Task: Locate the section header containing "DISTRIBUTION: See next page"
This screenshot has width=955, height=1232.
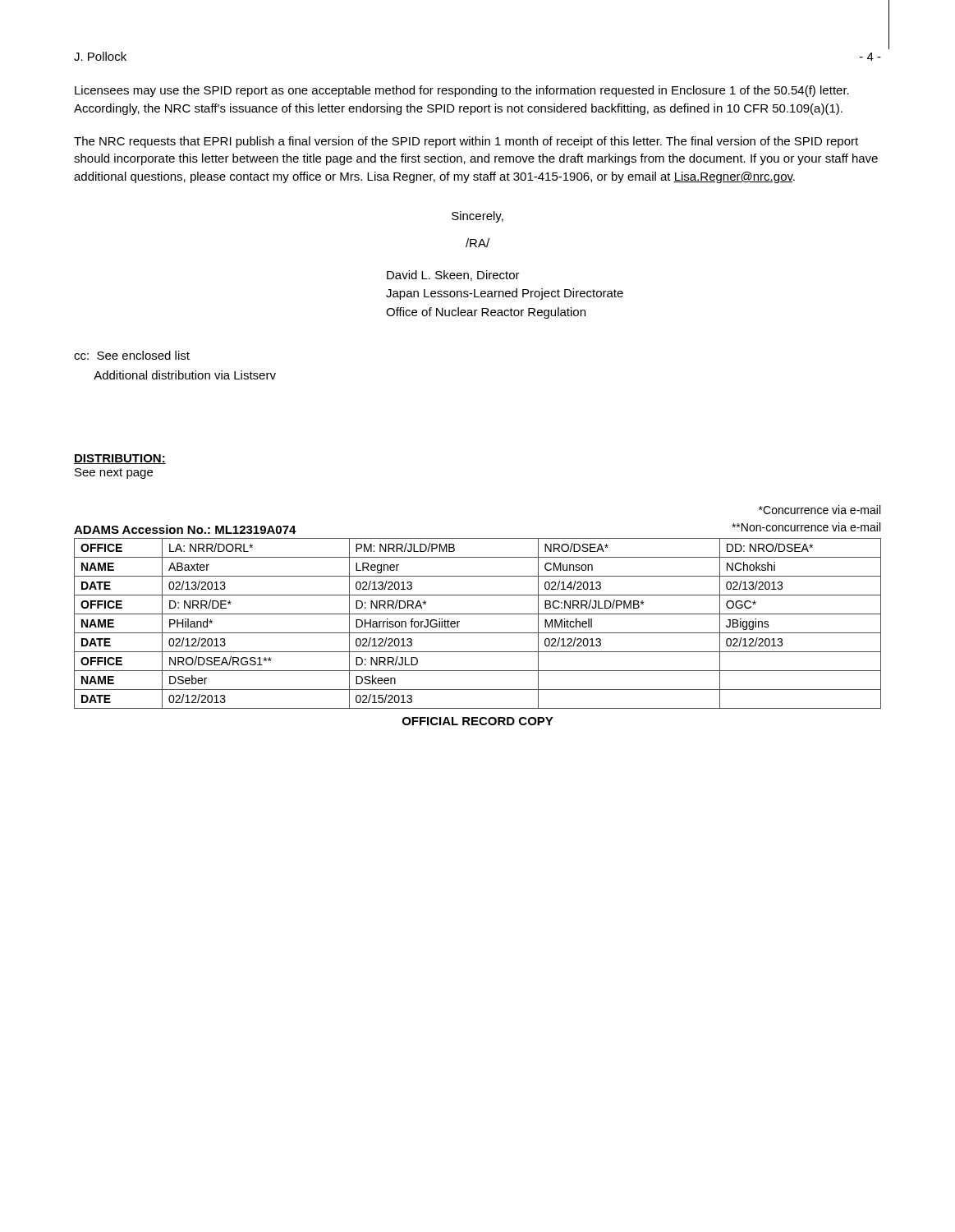Action: tap(120, 465)
